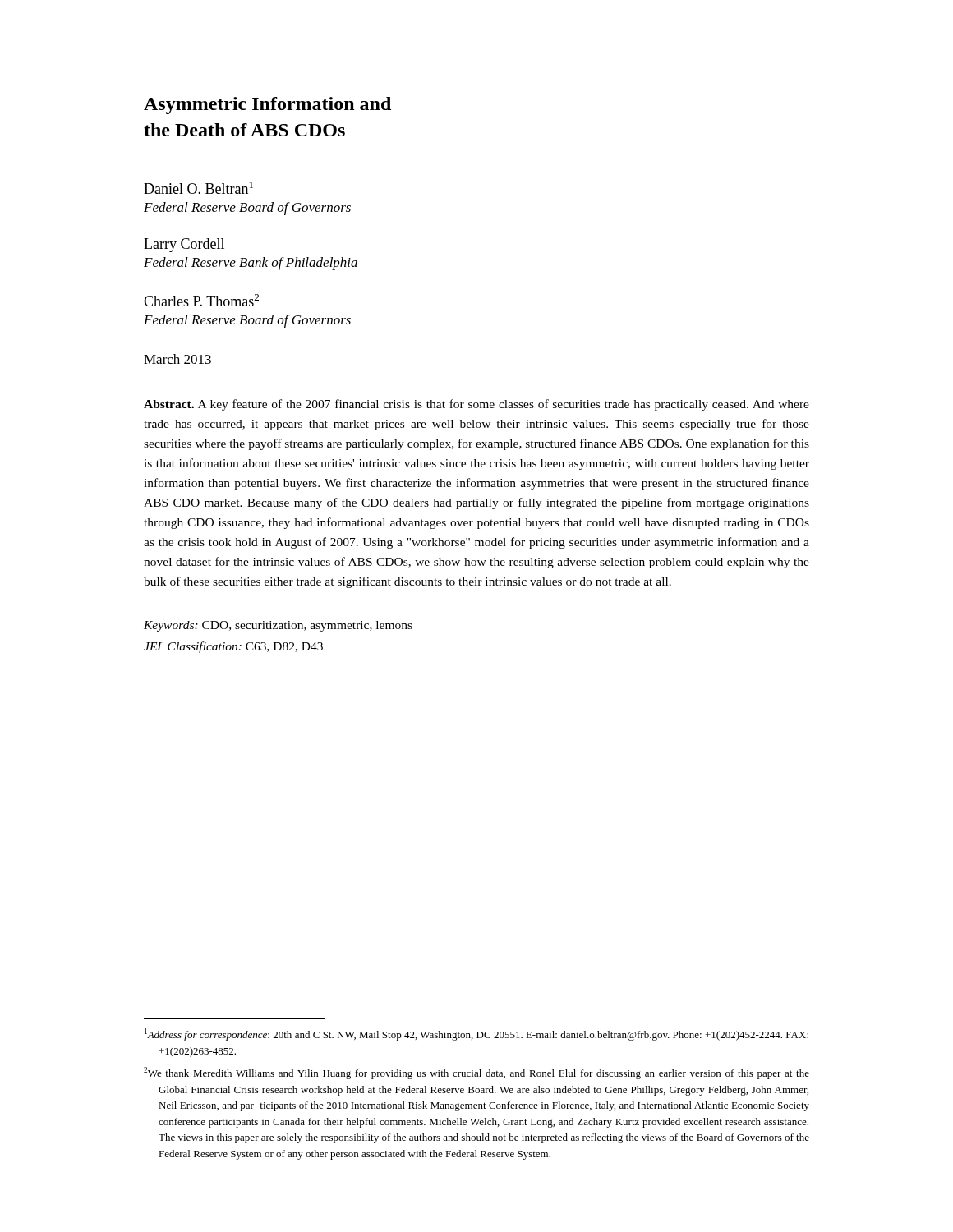The width and height of the screenshot is (953, 1232).
Task: Navigate to the text starting "1Address for correspondence: 20th and"
Action: 476,1043
